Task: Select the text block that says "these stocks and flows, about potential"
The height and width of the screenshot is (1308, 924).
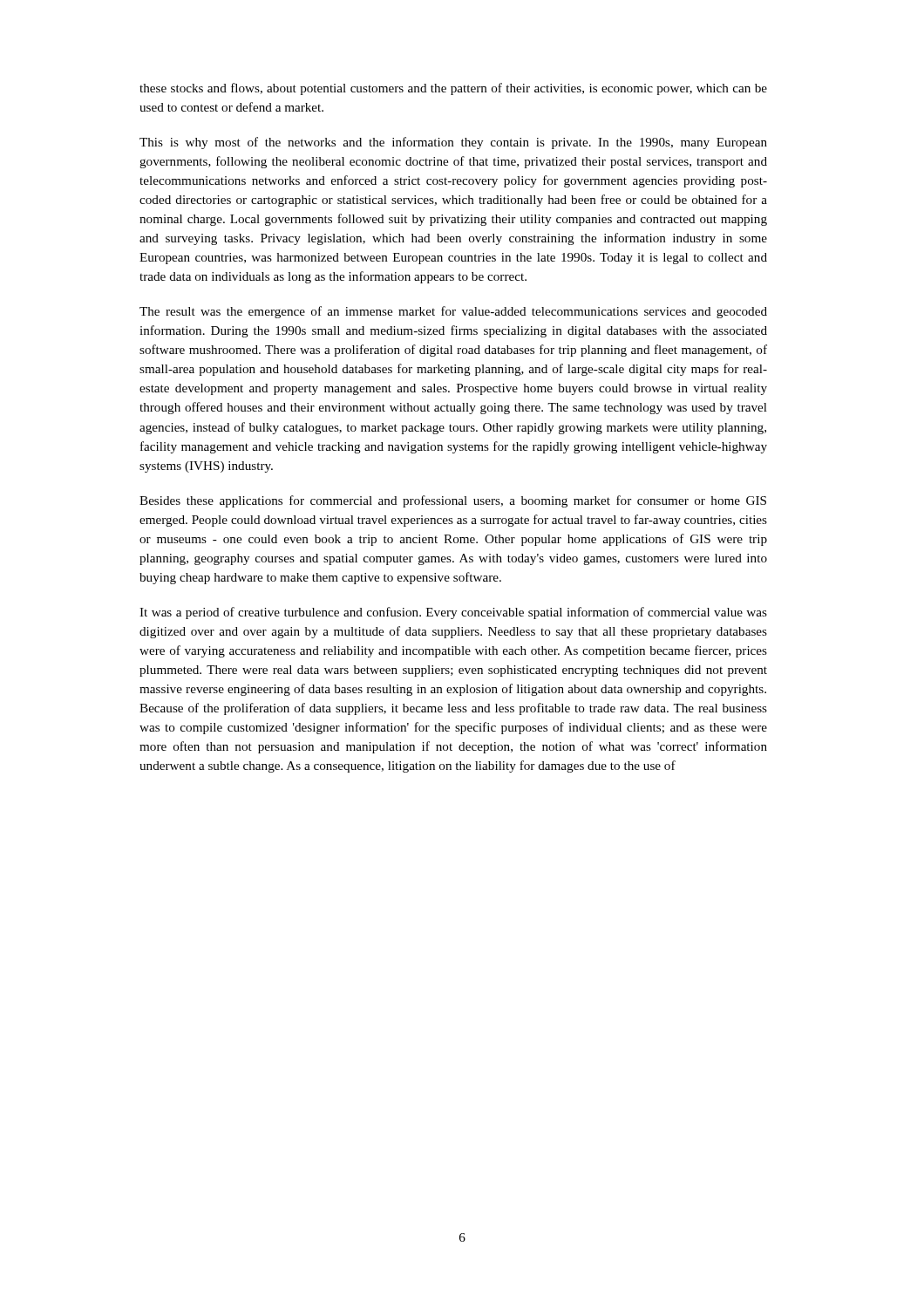Action: click(453, 97)
